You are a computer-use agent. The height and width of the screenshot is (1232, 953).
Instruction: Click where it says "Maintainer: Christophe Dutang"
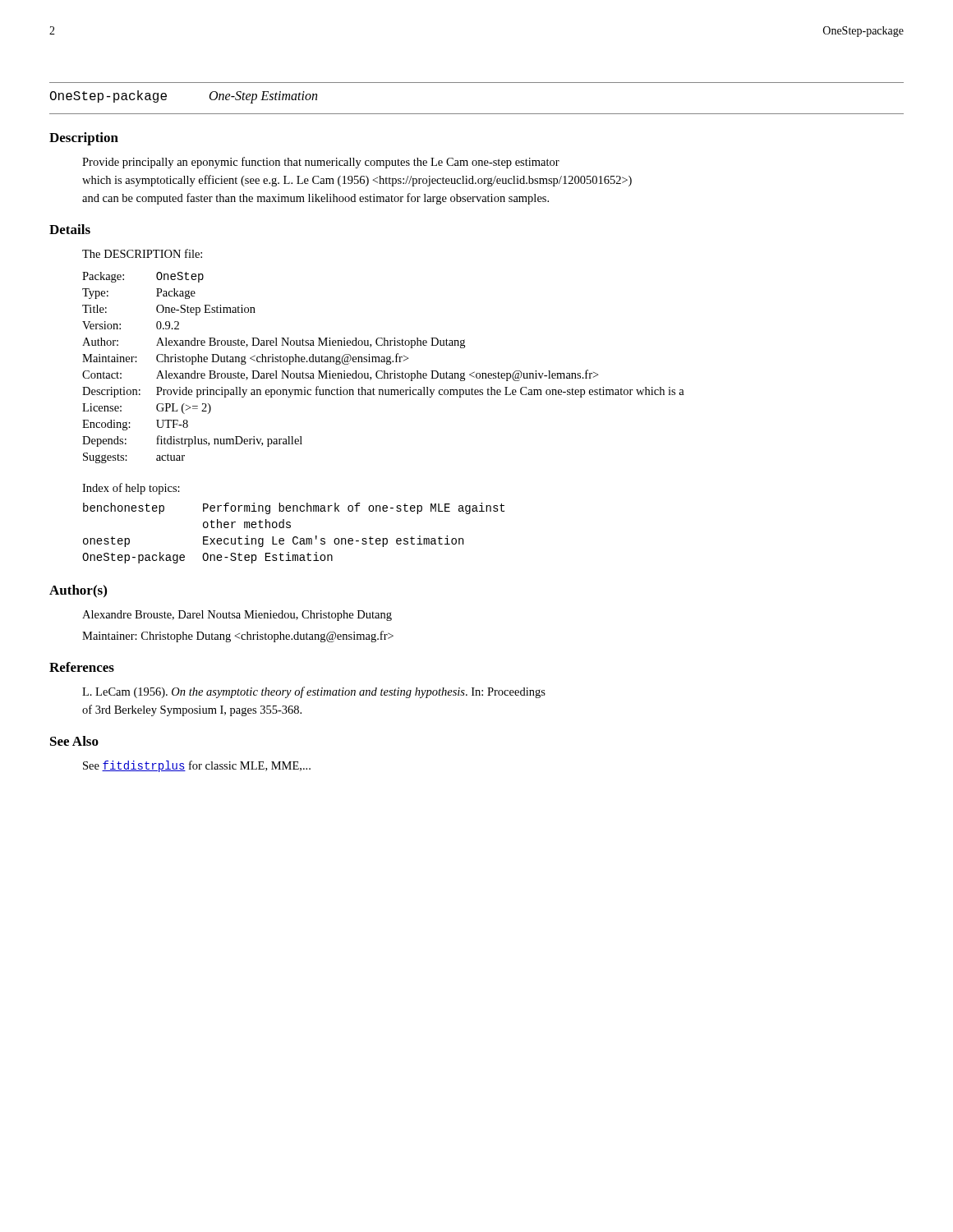[x=238, y=636]
